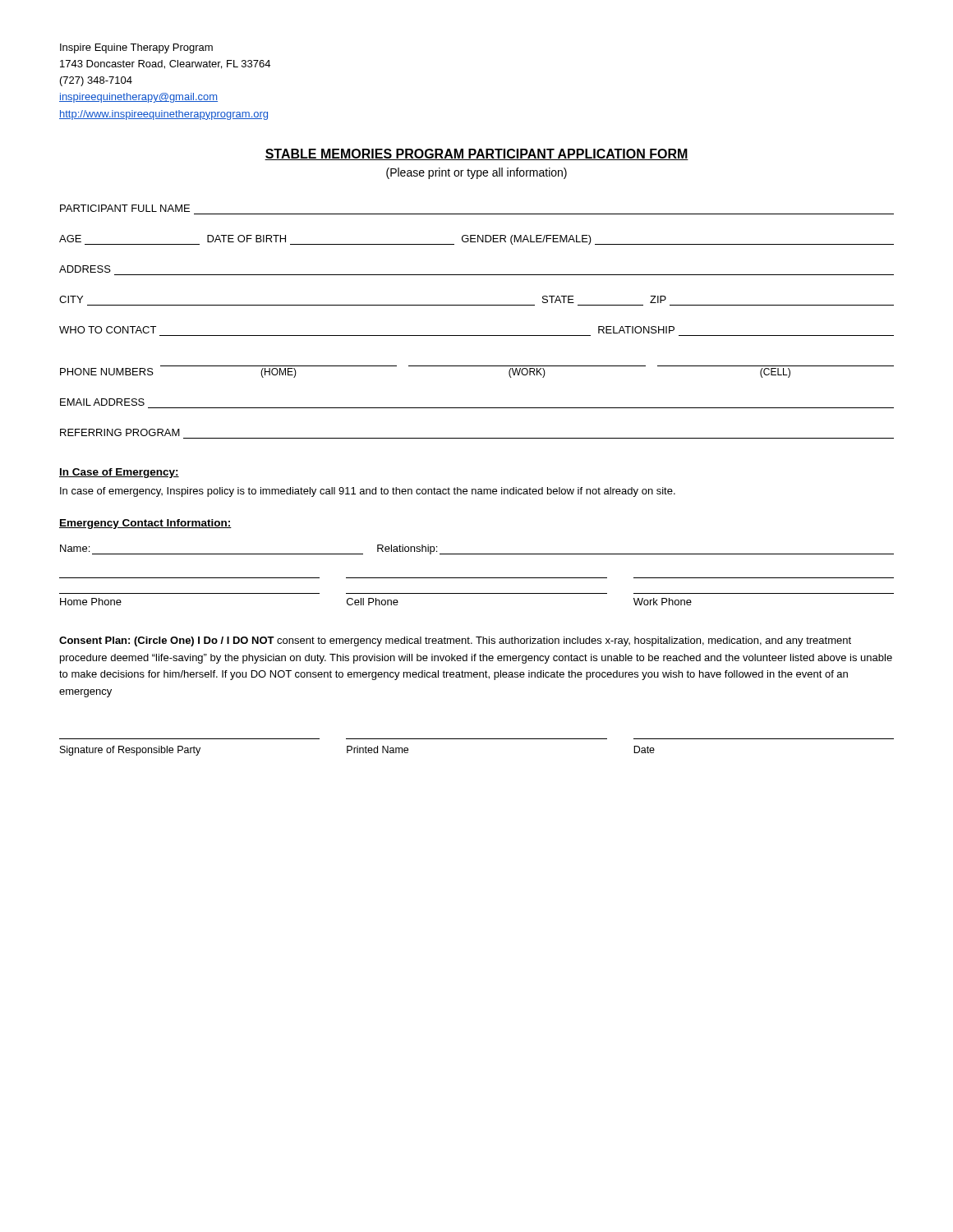The image size is (953, 1232).
Task: Click on the section header that says "Emergency Contact Information:"
Action: click(x=145, y=523)
